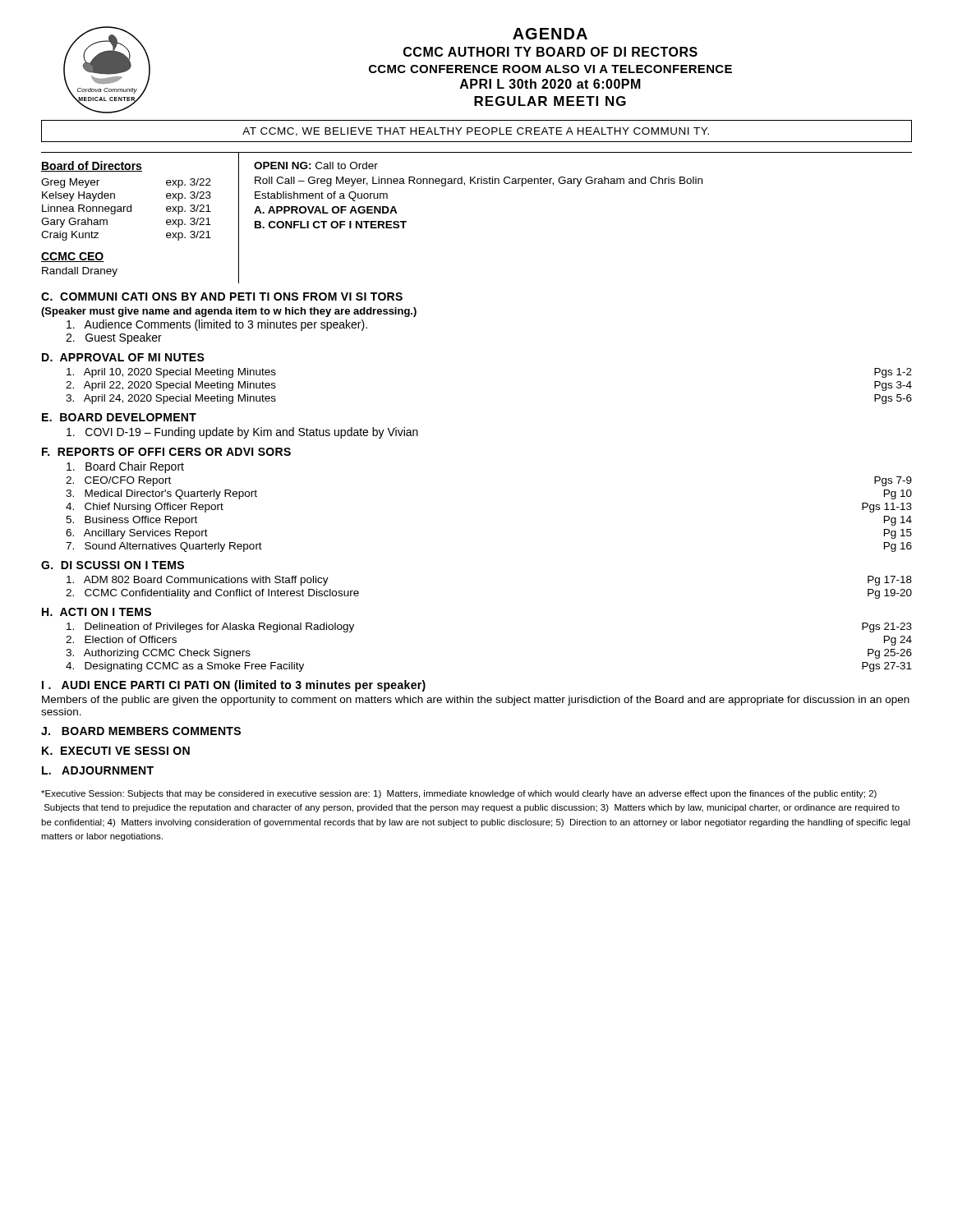
Task: Find the list item that reads "4. Designating CCMC as"
Action: tap(191, 667)
